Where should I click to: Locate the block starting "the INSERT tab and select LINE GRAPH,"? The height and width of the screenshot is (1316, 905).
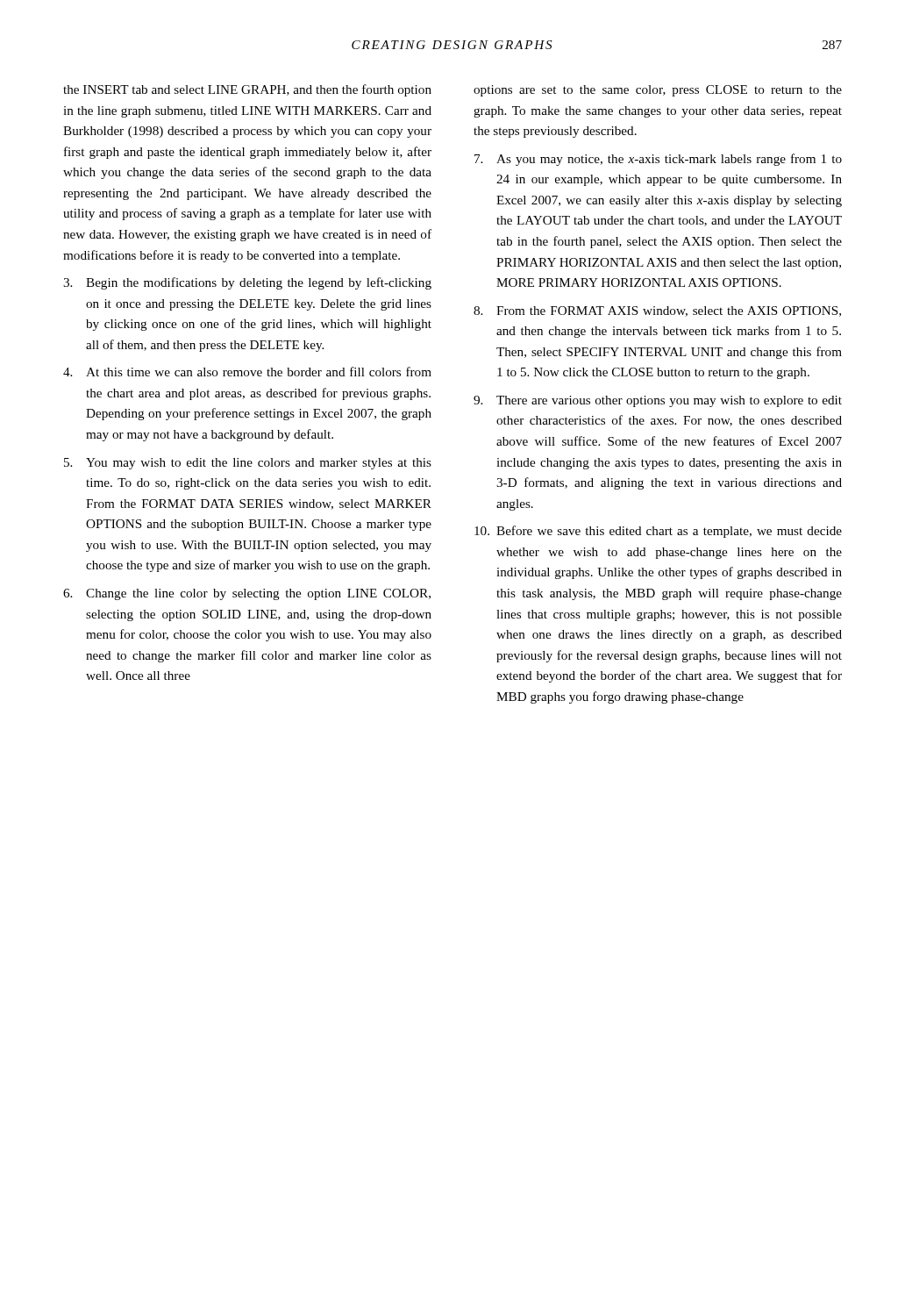pyautogui.click(x=247, y=172)
